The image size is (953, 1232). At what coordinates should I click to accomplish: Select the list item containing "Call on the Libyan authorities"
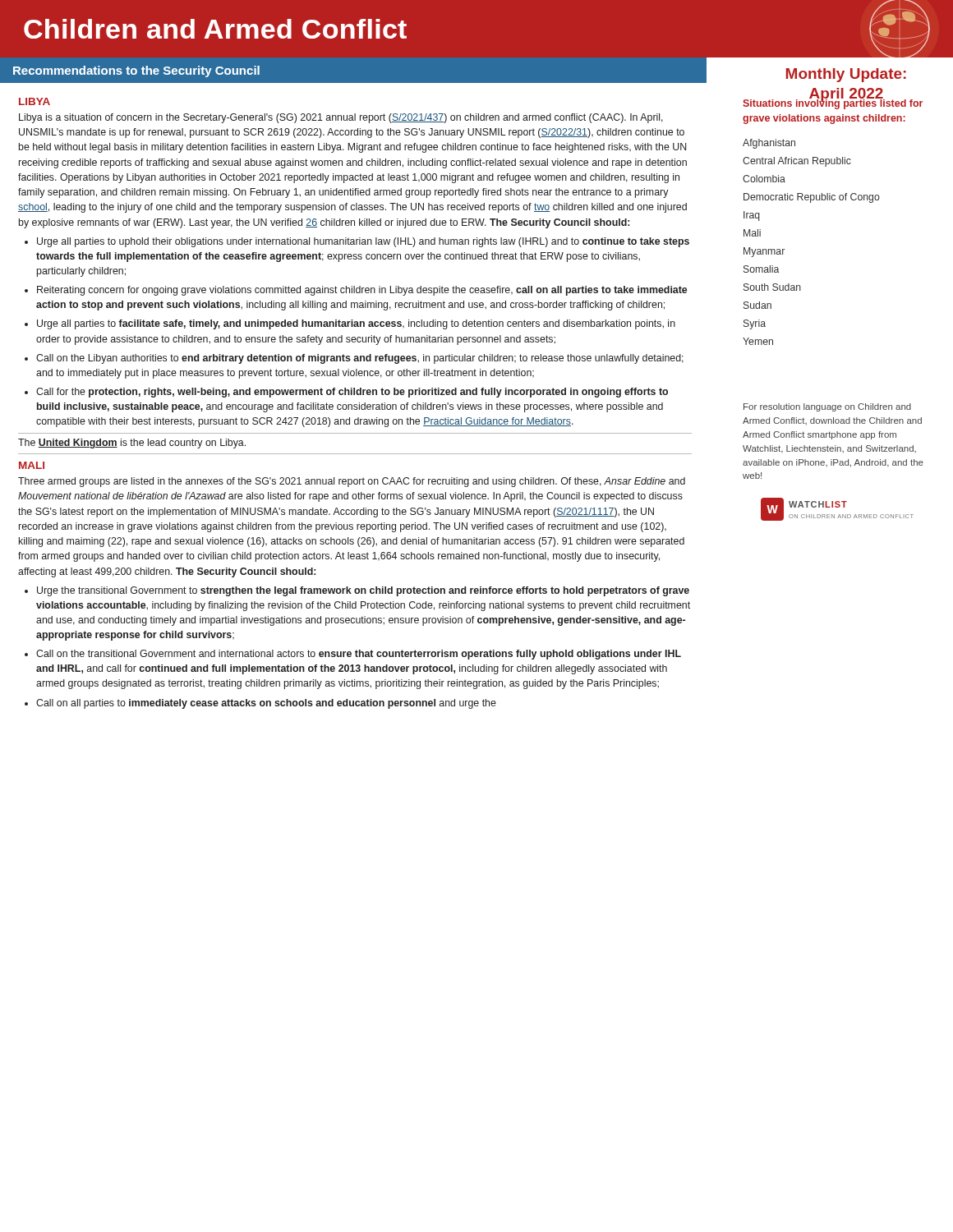360,365
